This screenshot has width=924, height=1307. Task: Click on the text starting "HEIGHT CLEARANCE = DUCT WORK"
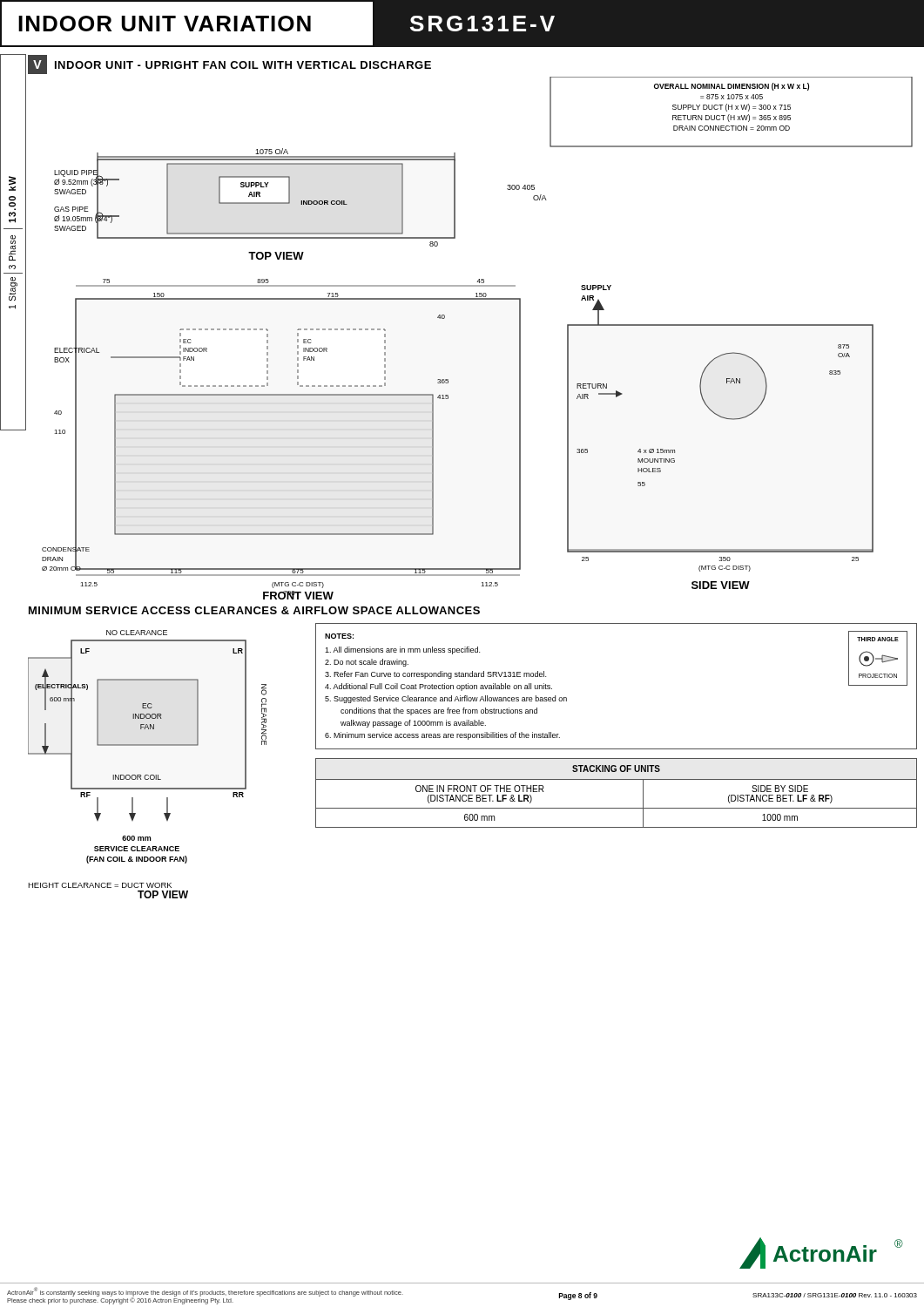100,885
